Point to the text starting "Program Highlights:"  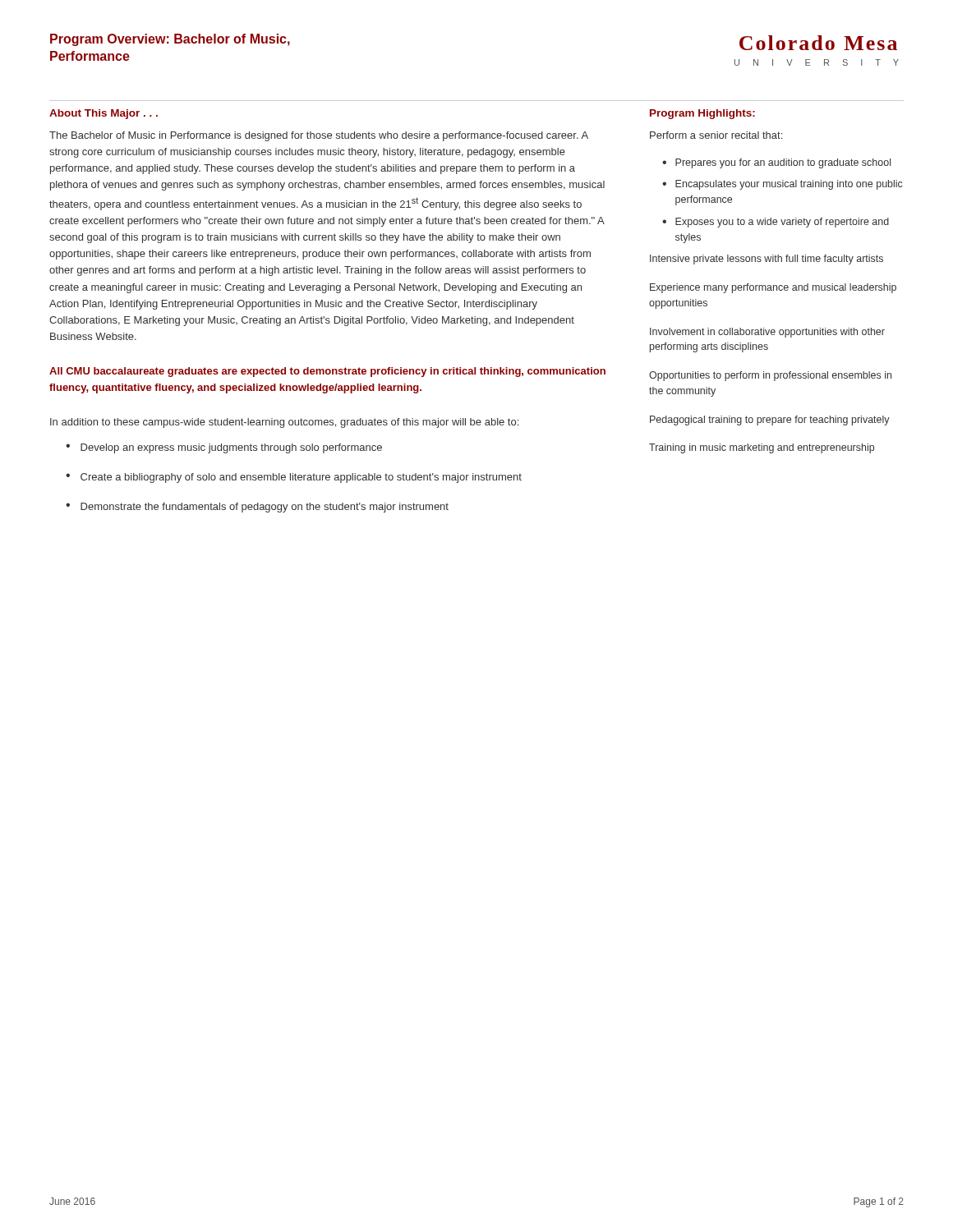[702, 113]
